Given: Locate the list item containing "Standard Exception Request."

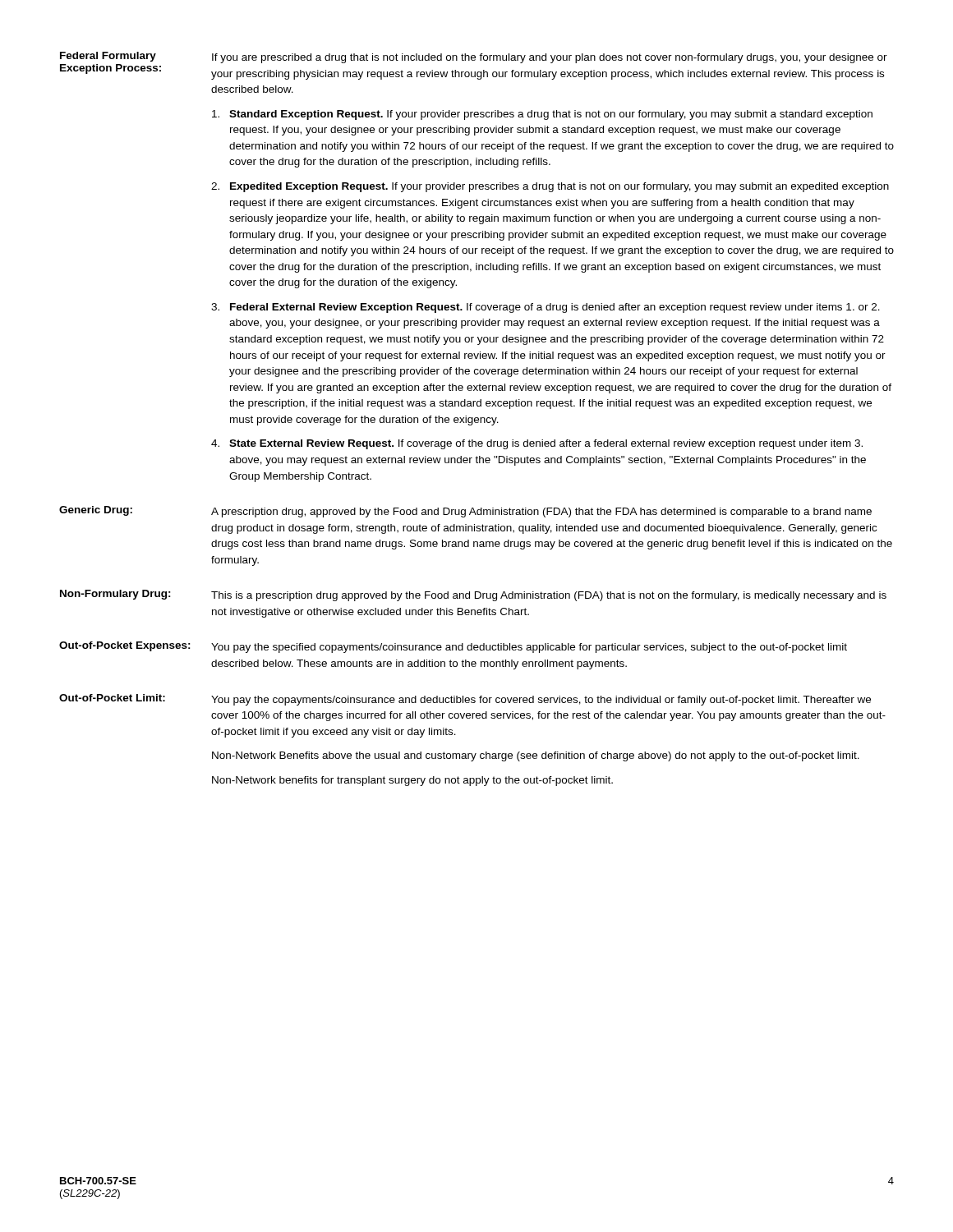Looking at the screenshot, I should [553, 138].
